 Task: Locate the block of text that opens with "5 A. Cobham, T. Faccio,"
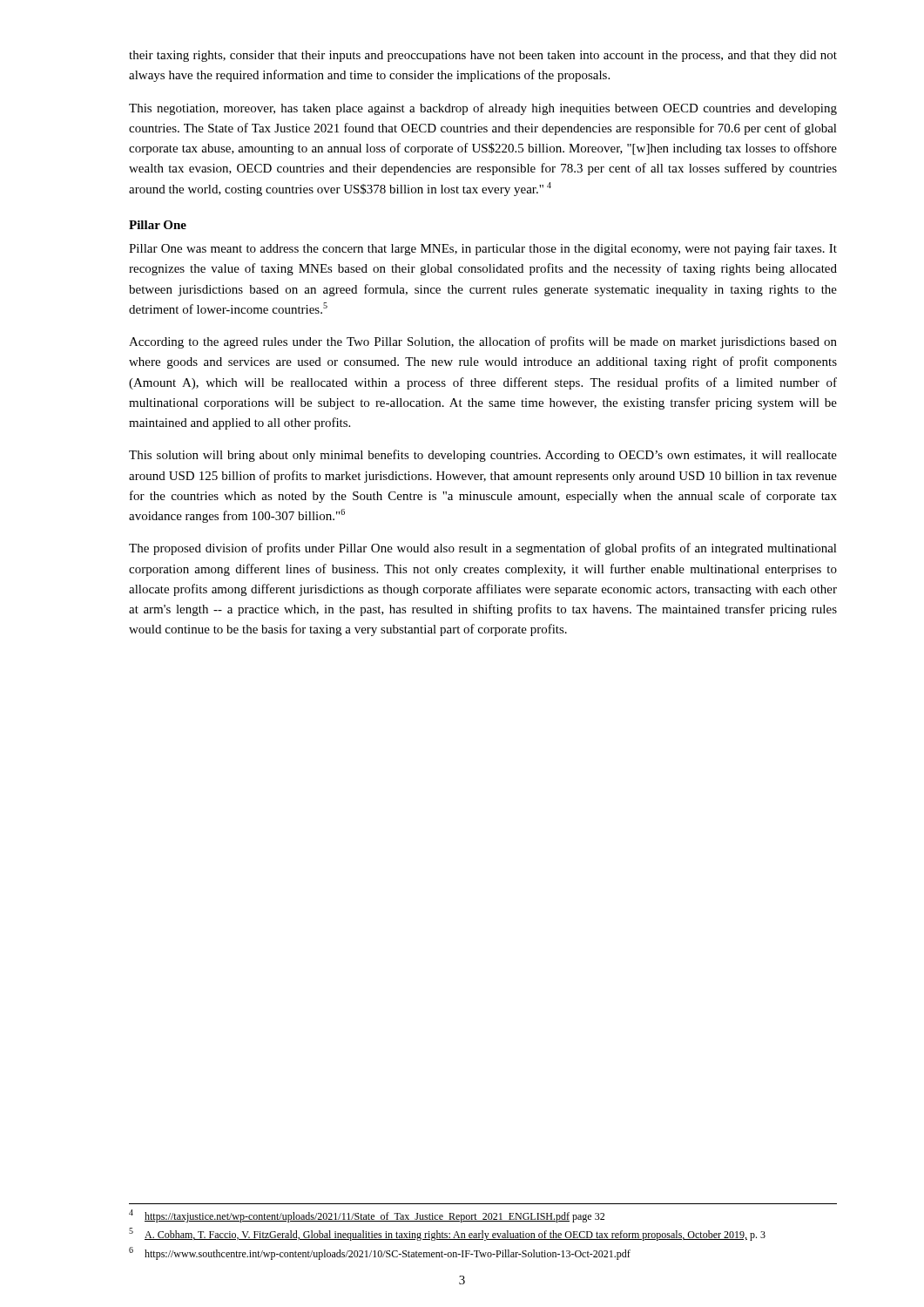point(483,1236)
